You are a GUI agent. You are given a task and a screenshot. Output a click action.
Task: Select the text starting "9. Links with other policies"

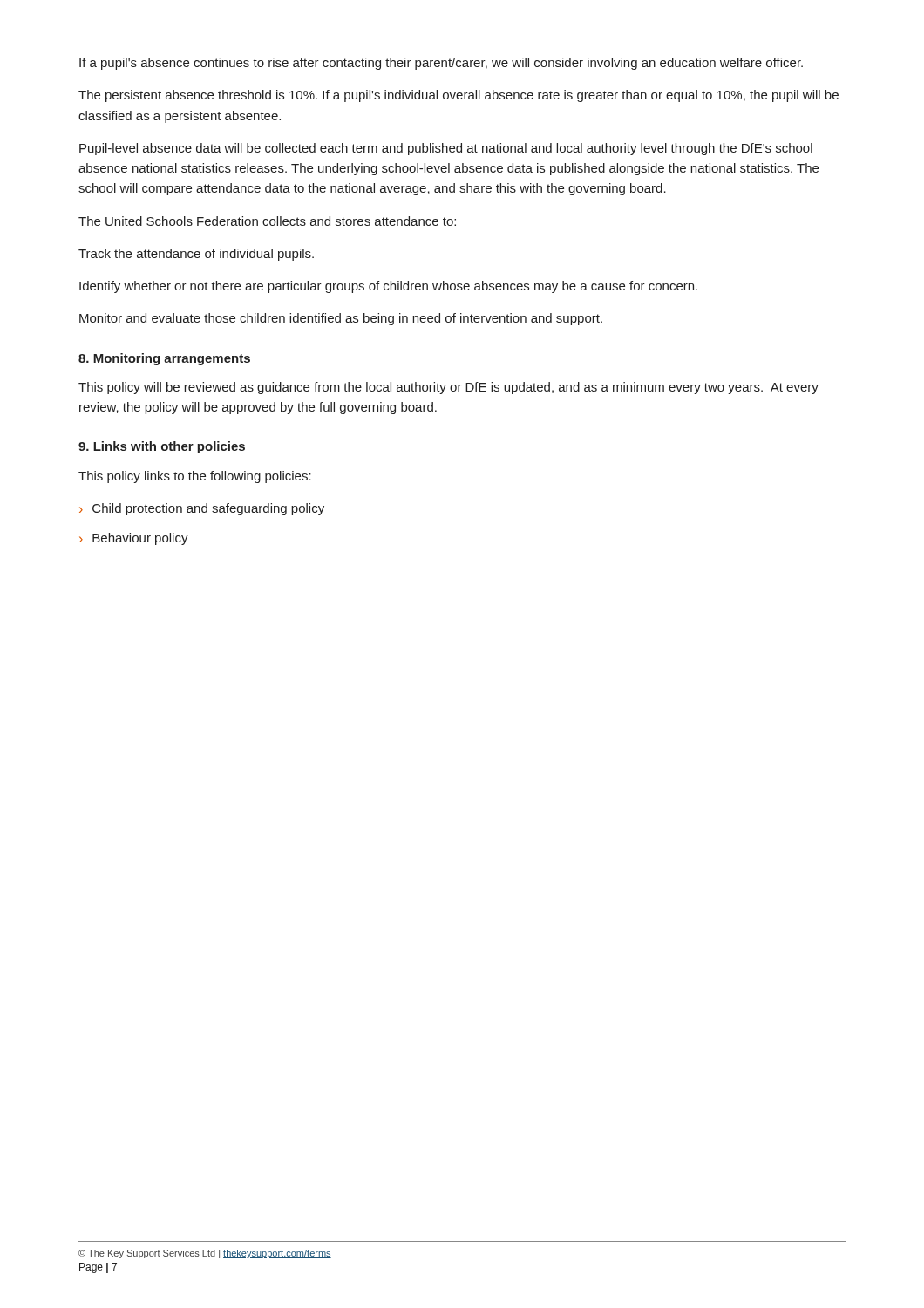pyautogui.click(x=162, y=446)
